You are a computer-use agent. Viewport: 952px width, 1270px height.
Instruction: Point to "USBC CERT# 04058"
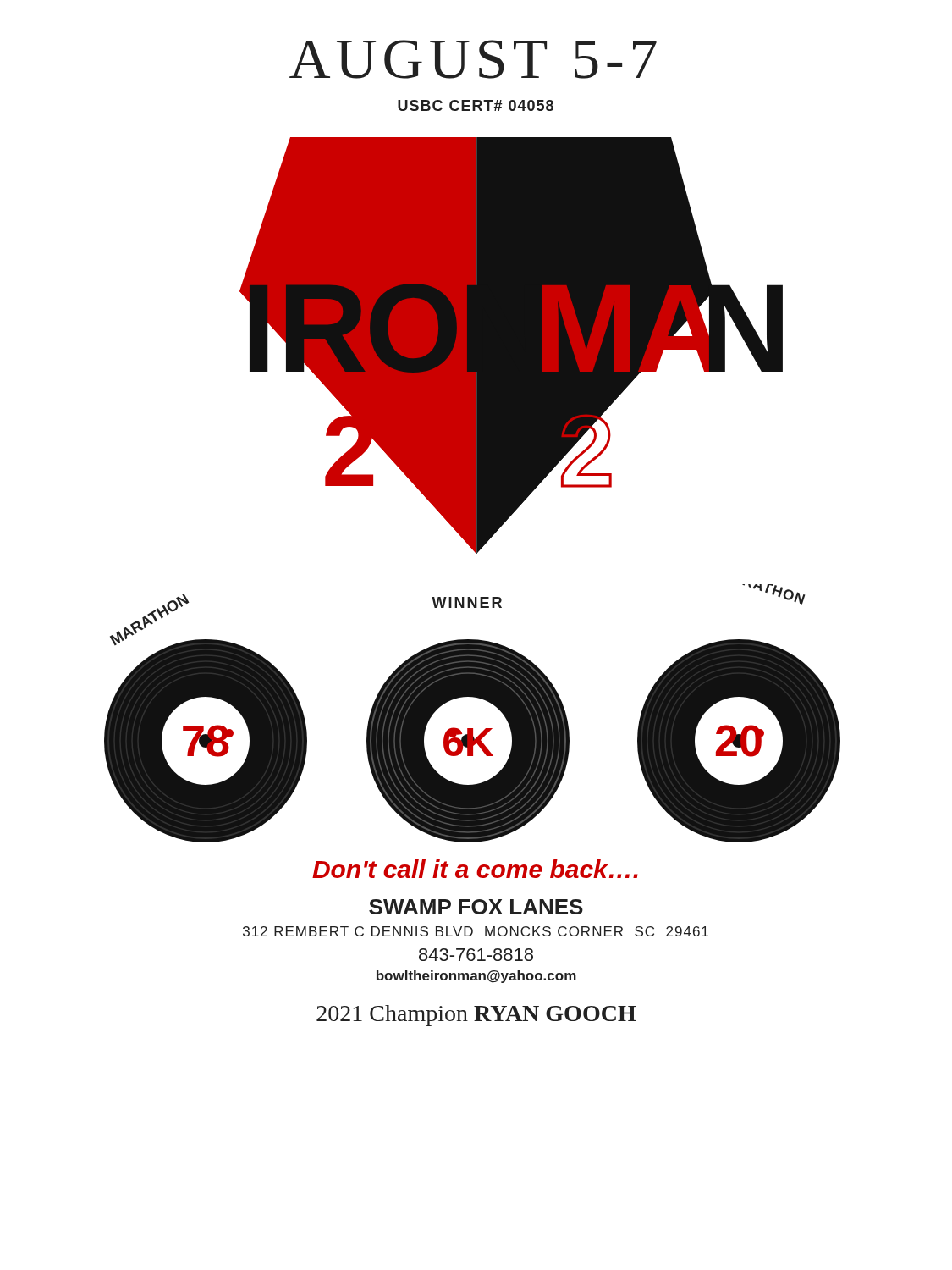(x=476, y=106)
